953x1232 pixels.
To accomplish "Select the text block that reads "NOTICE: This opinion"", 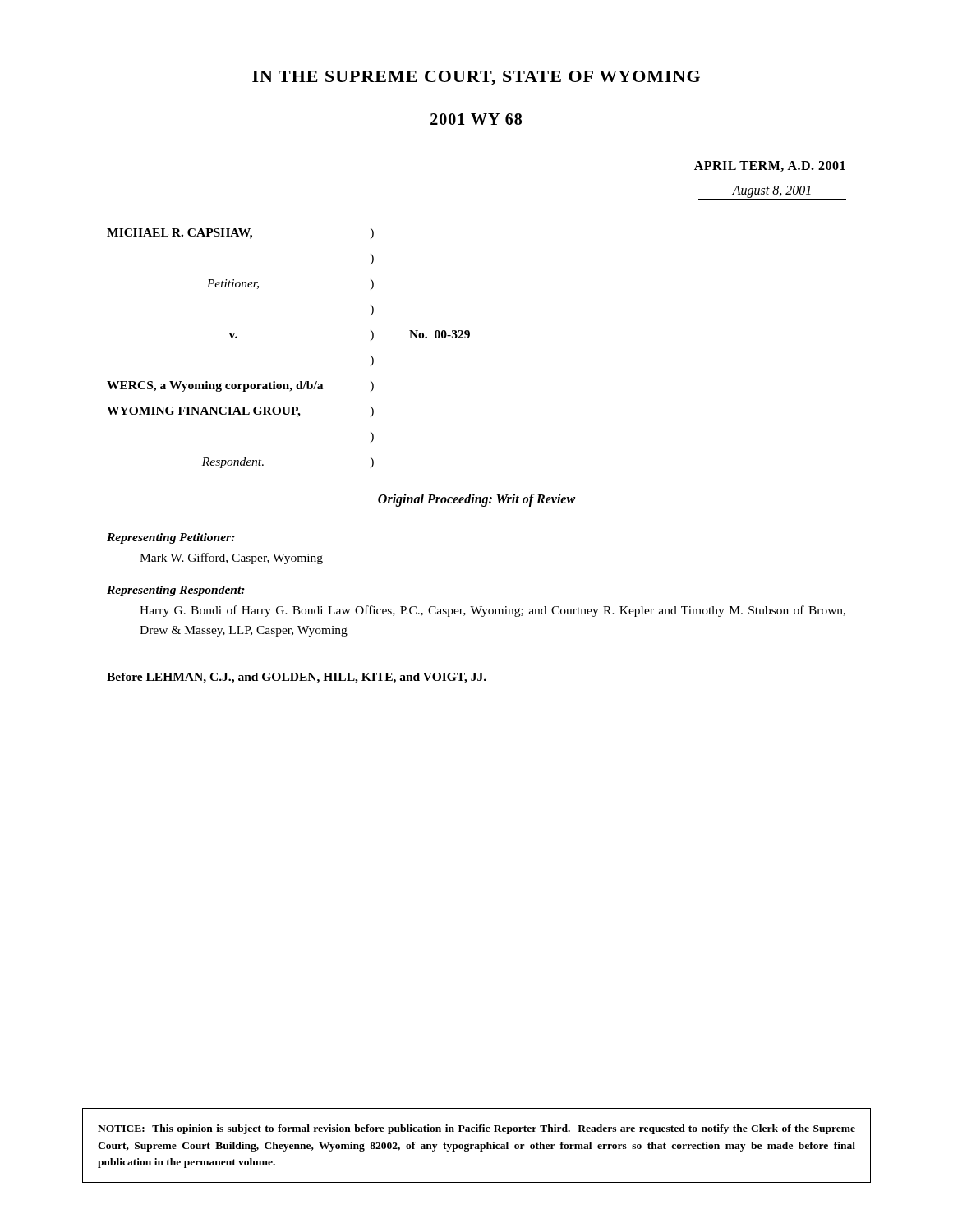I will pos(476,1145).
